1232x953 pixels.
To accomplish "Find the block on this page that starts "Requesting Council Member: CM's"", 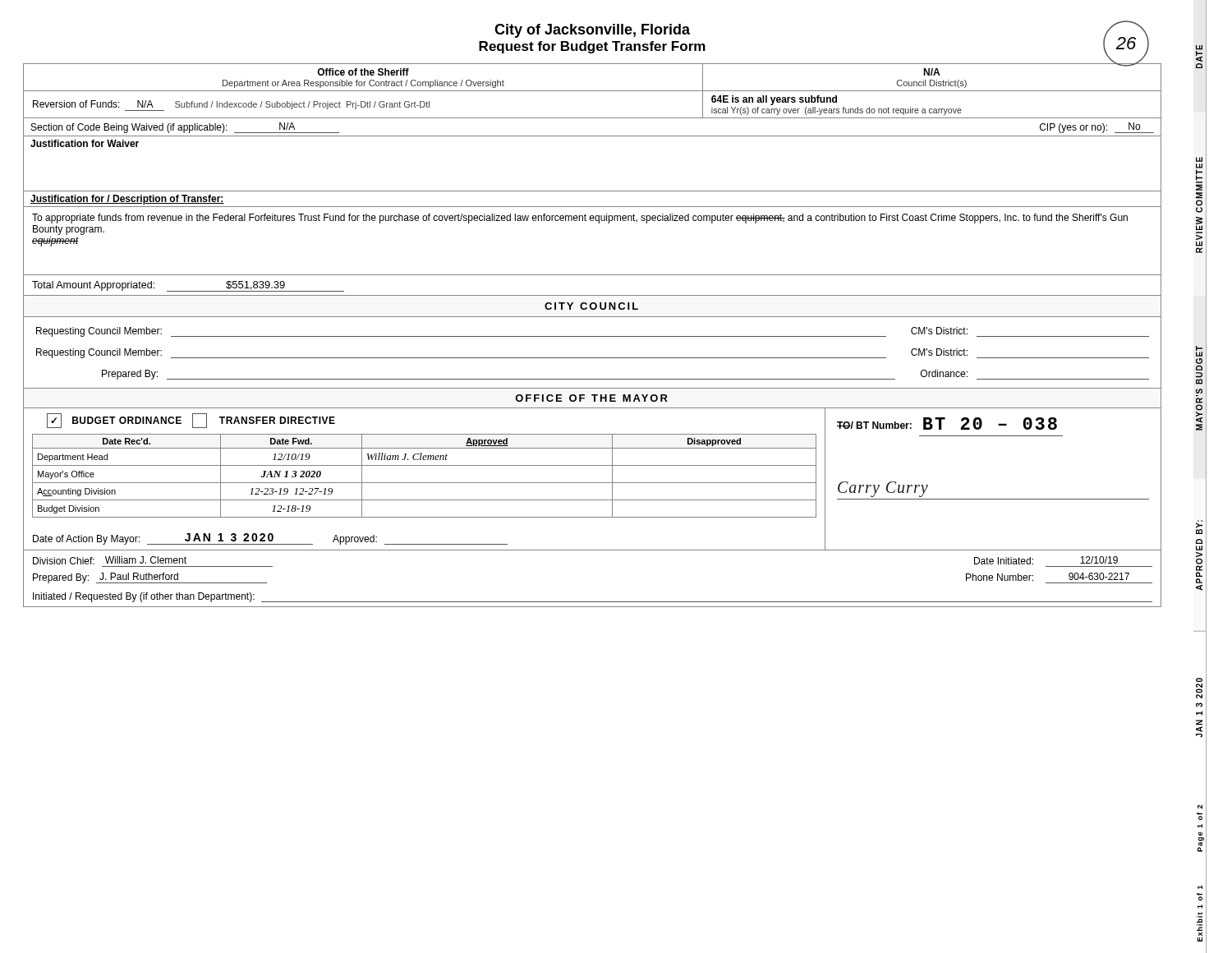I will point(592,351).
